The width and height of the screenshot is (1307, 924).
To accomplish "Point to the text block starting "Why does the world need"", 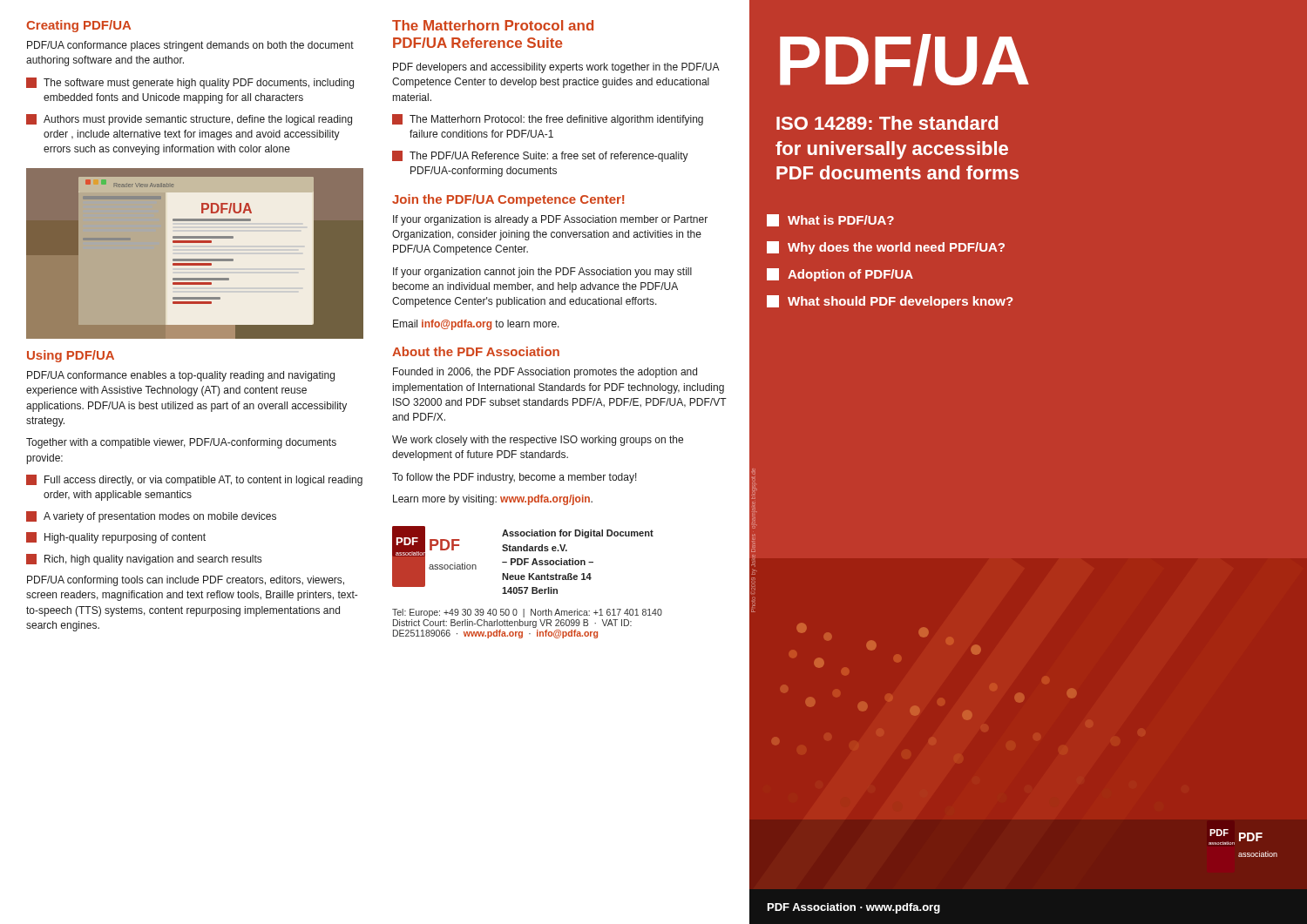I will click(x=886, y=247).
